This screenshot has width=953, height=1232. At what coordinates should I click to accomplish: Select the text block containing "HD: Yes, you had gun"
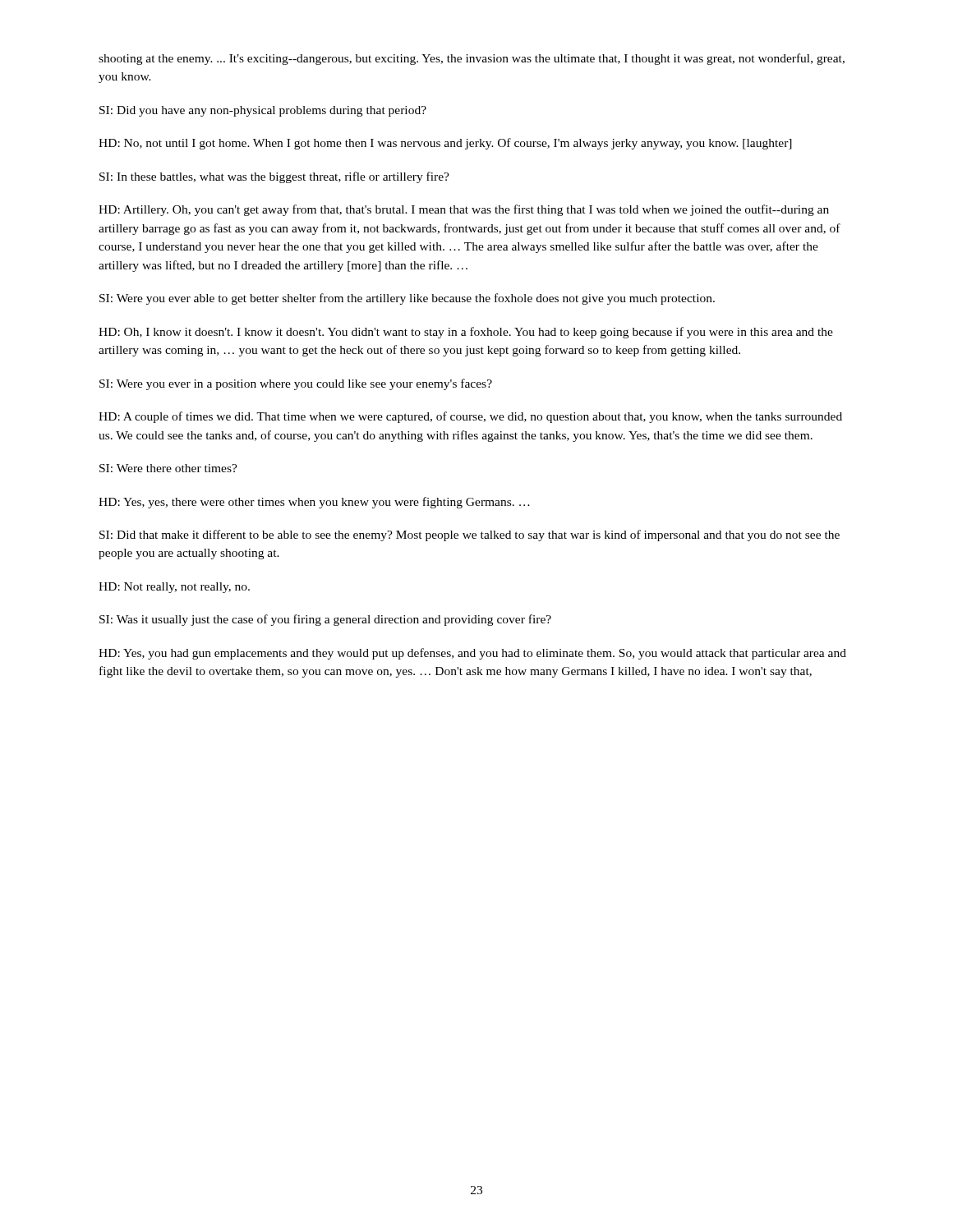472,662
